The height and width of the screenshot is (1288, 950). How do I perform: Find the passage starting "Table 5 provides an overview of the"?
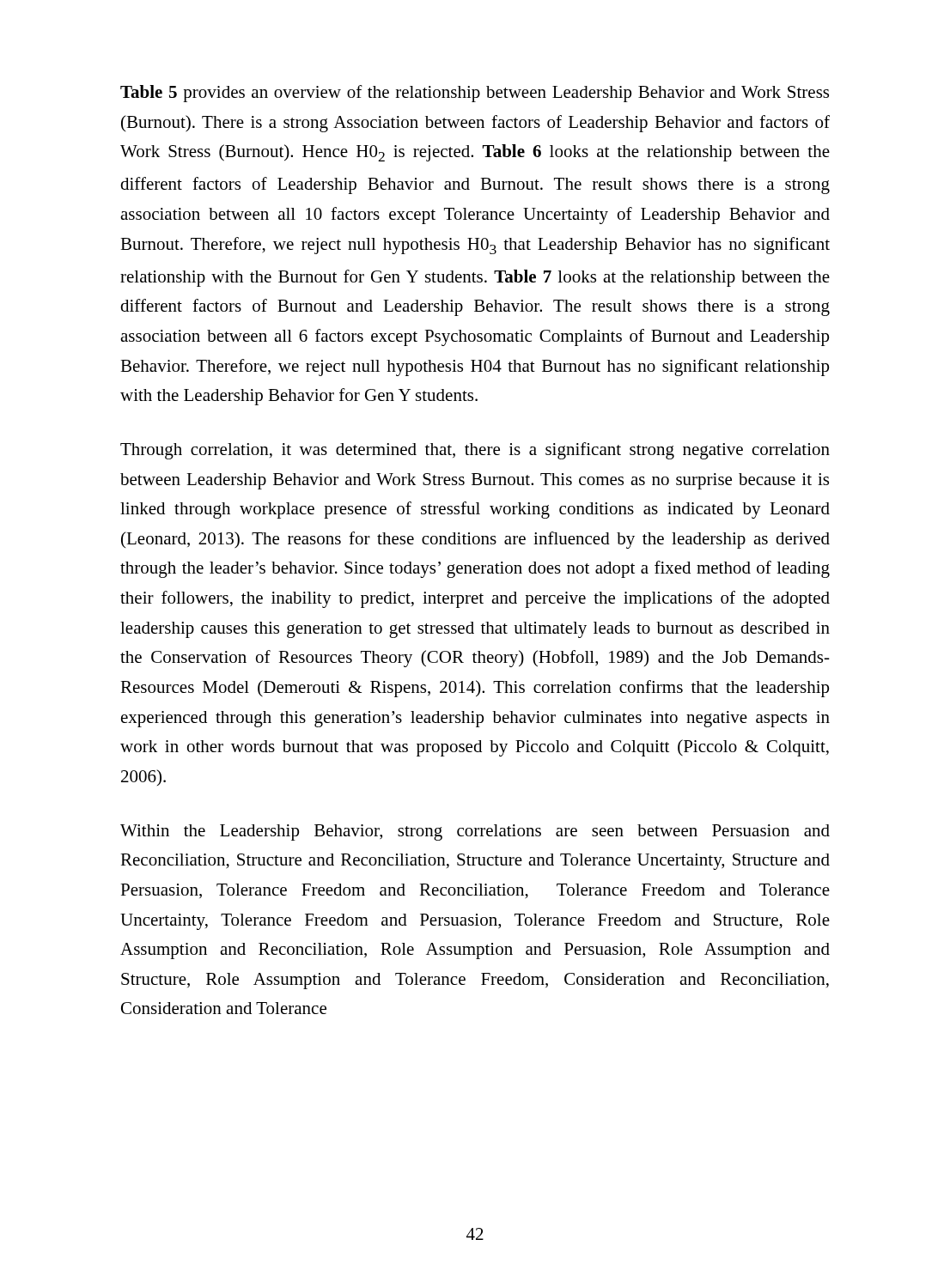pyautogui.click(x=475, y=243)
